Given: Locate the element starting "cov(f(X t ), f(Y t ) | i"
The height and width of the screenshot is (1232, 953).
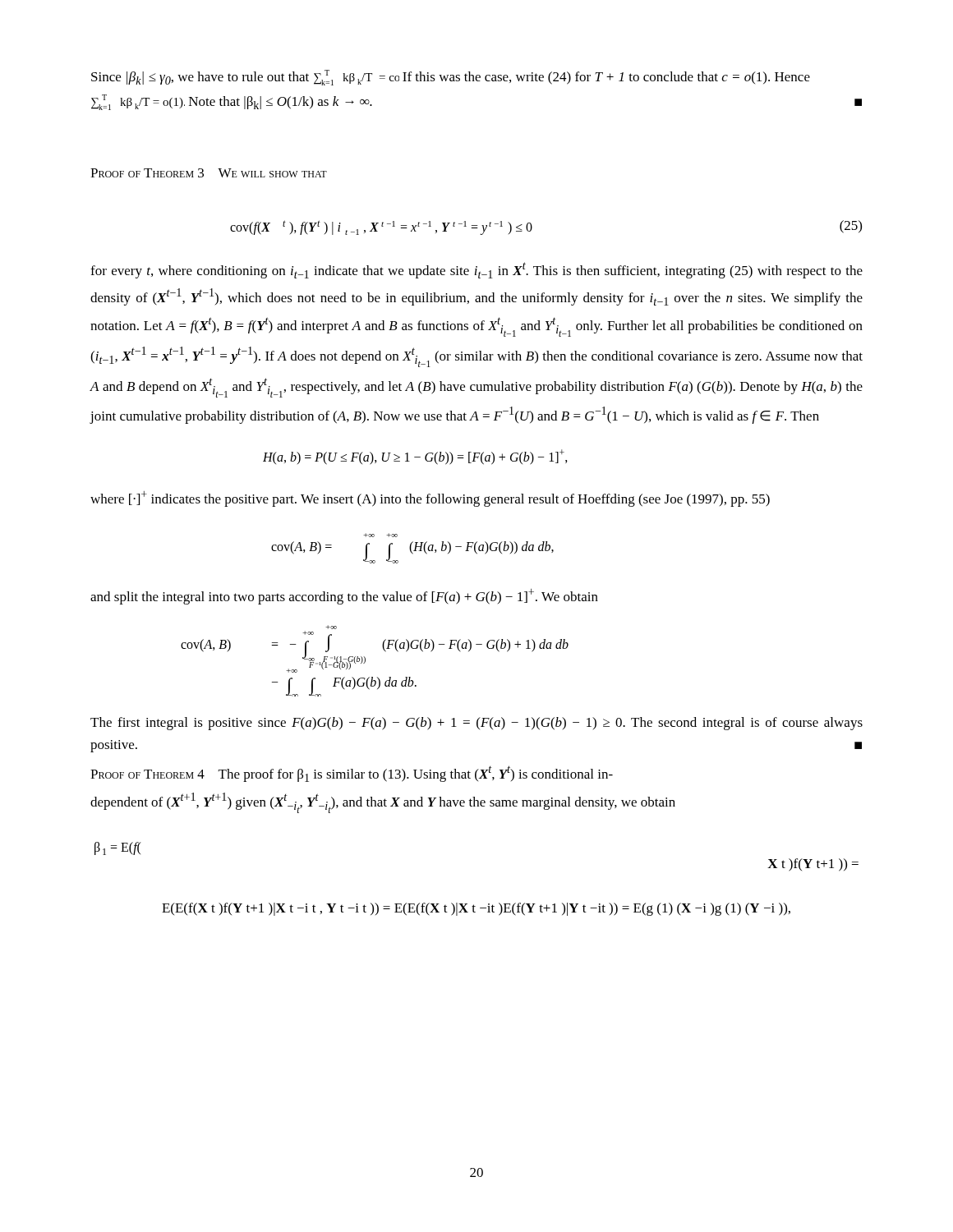Looking at the screenshot, I should click(x=374, y=227).
